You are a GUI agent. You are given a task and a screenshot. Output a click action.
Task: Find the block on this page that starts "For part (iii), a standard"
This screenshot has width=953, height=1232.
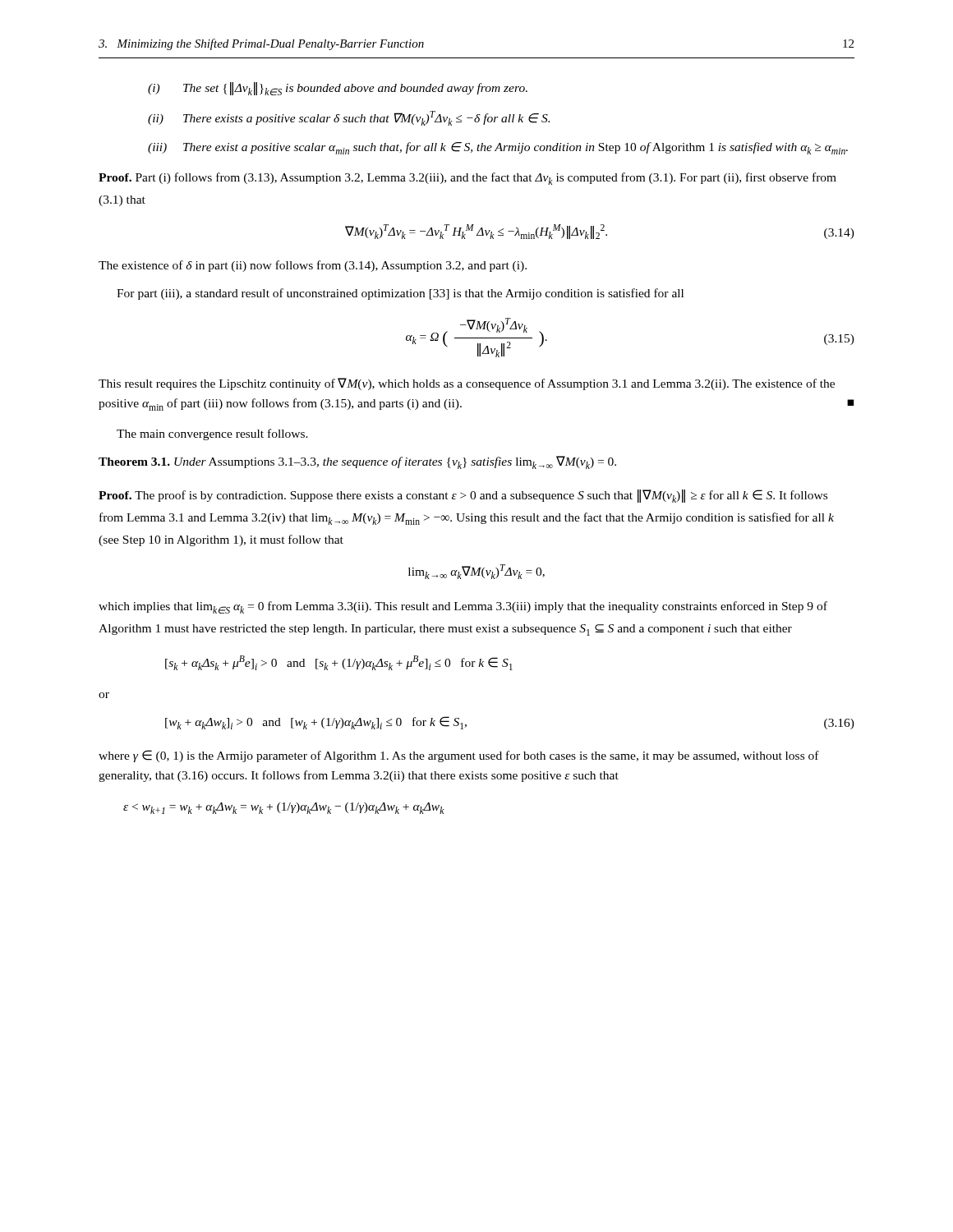[x=400, y=293]
